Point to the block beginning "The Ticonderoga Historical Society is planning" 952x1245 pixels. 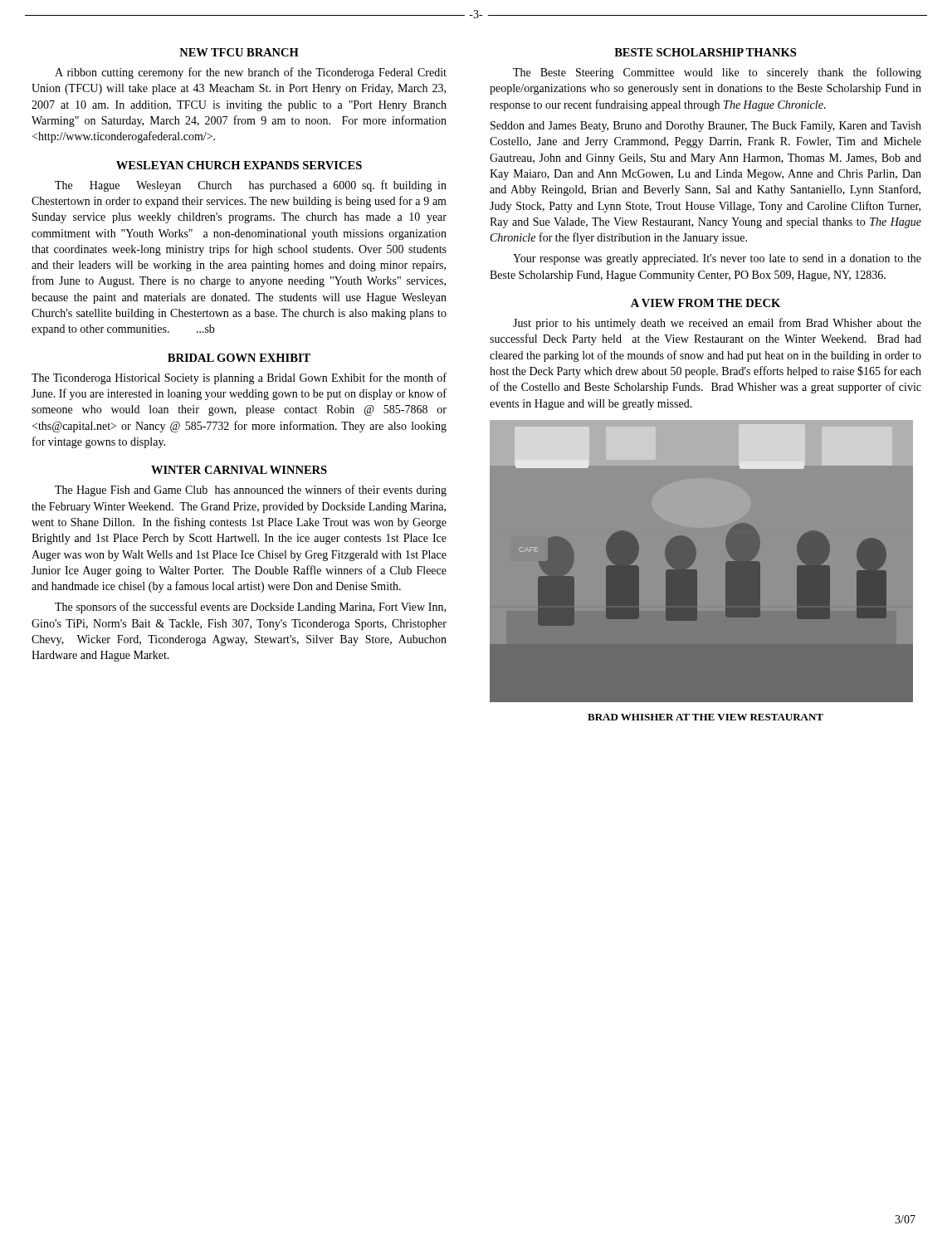point(239,410)
